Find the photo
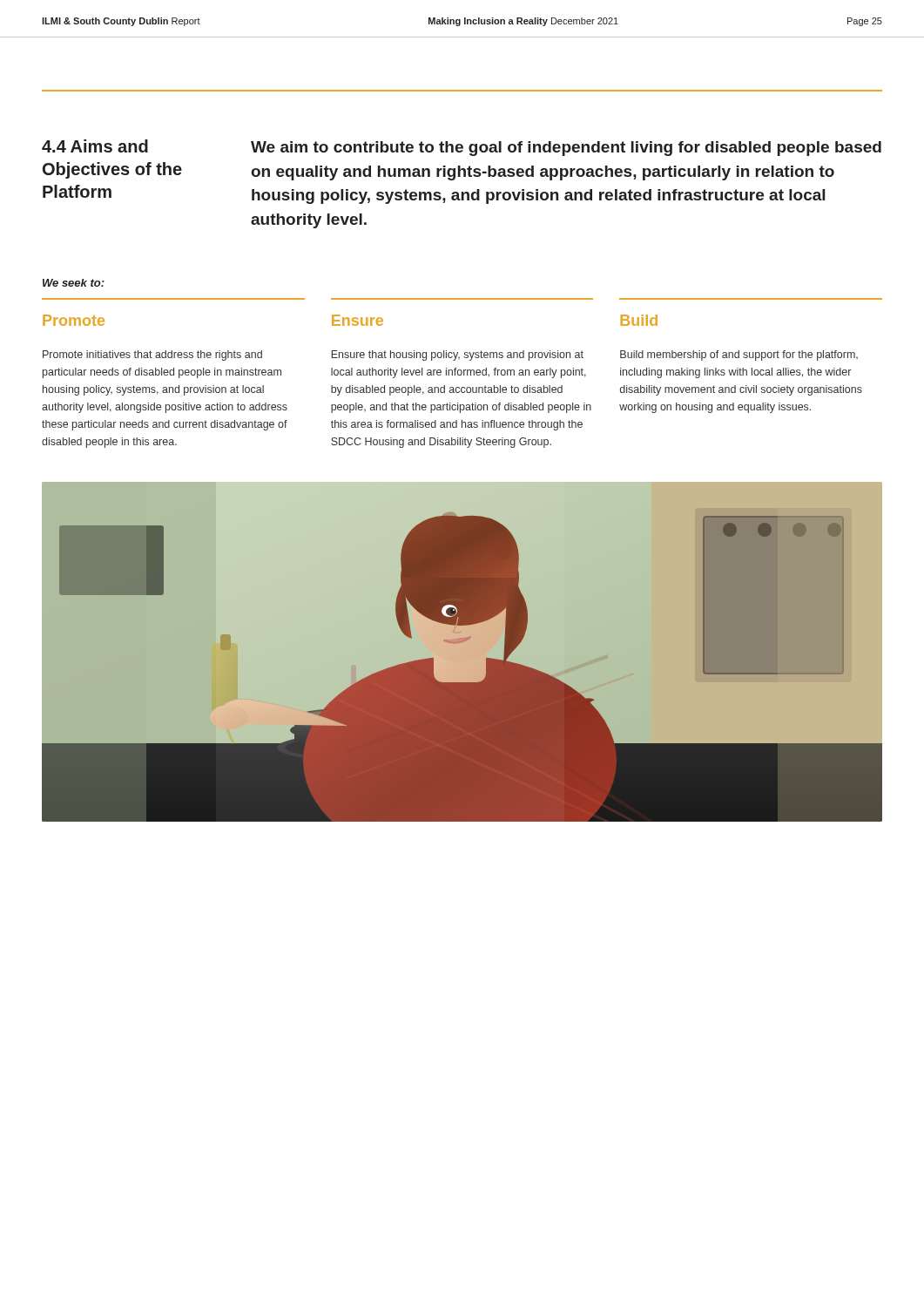The height and width of the screenshot is (1307, 924). pos(462,652)
